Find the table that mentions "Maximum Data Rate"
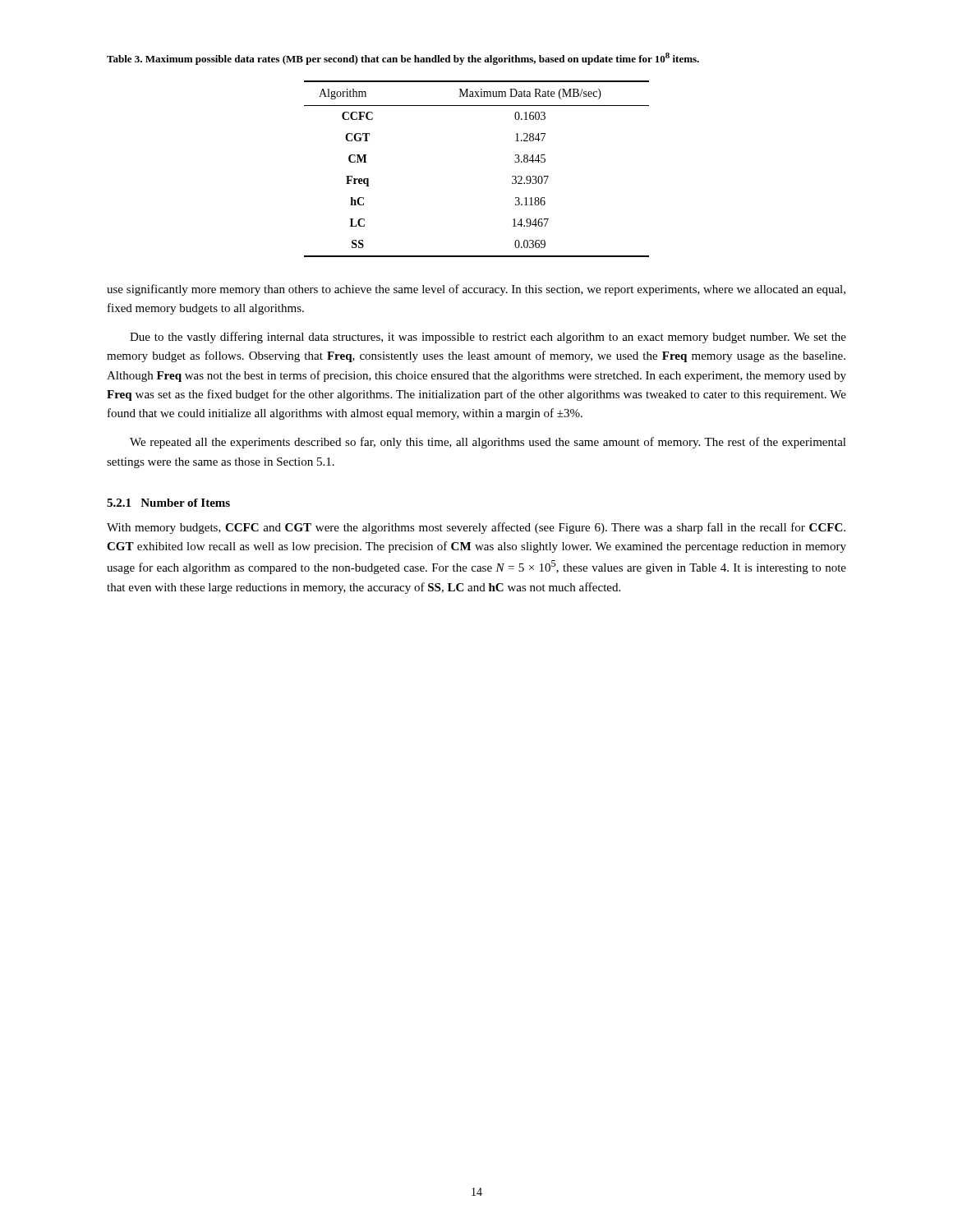The image size is (953, 1232). [x=476, y=170]
